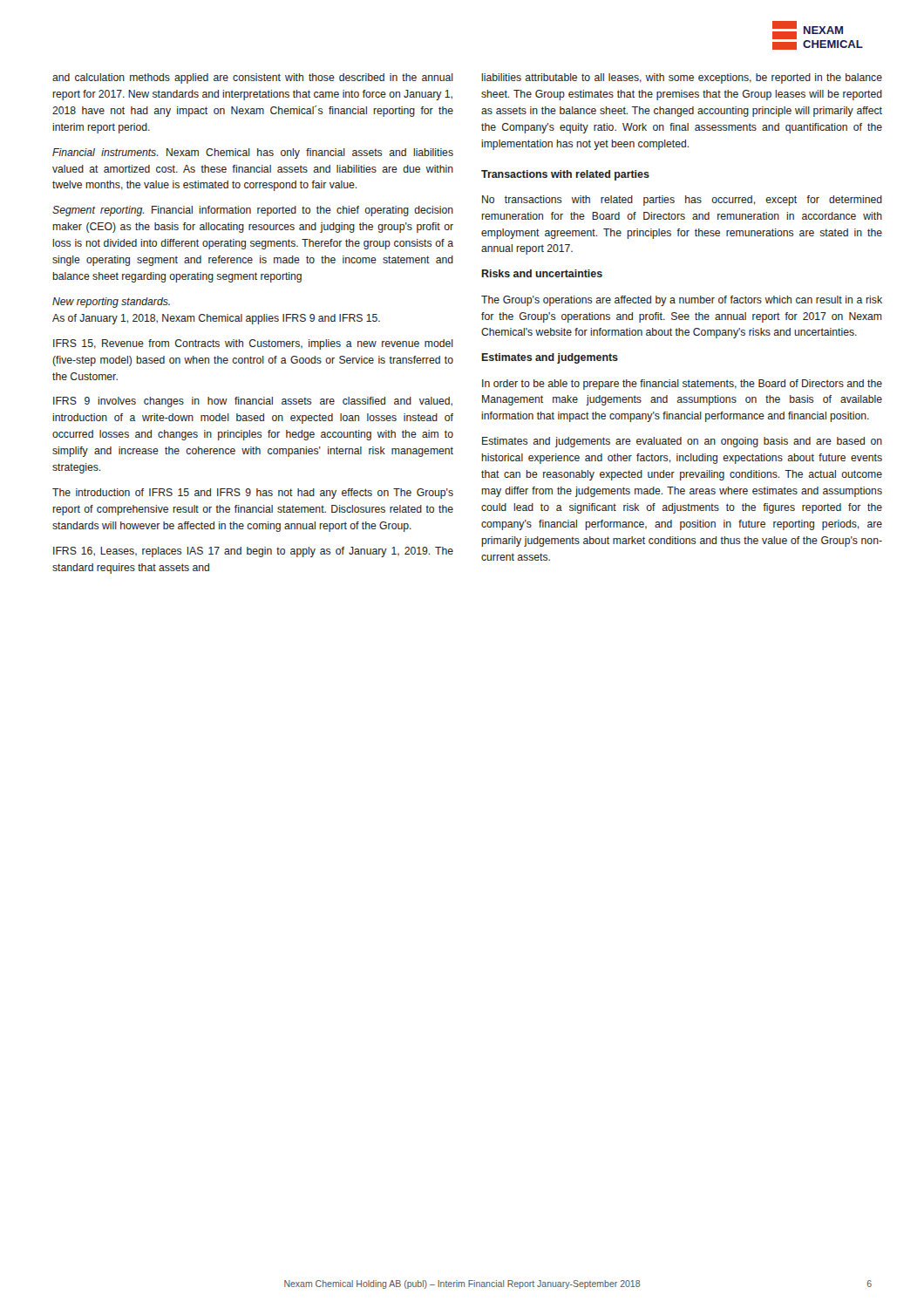924x1308 pixels.
Task: Find the block on this page that starts "The Group's operations"
Action: pos(682,317)
